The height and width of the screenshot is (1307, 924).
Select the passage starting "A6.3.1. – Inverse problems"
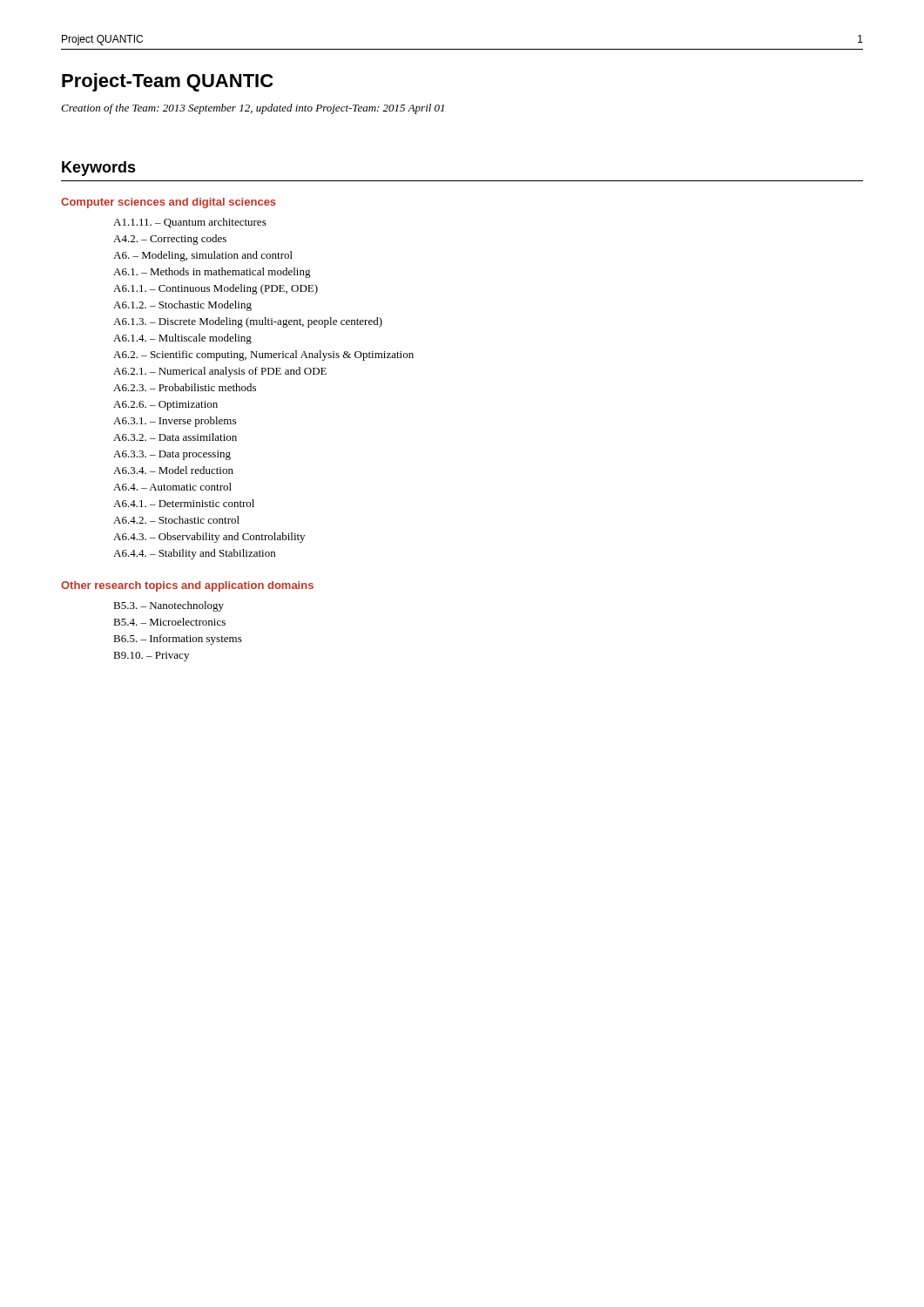click(x=175, y=420)
